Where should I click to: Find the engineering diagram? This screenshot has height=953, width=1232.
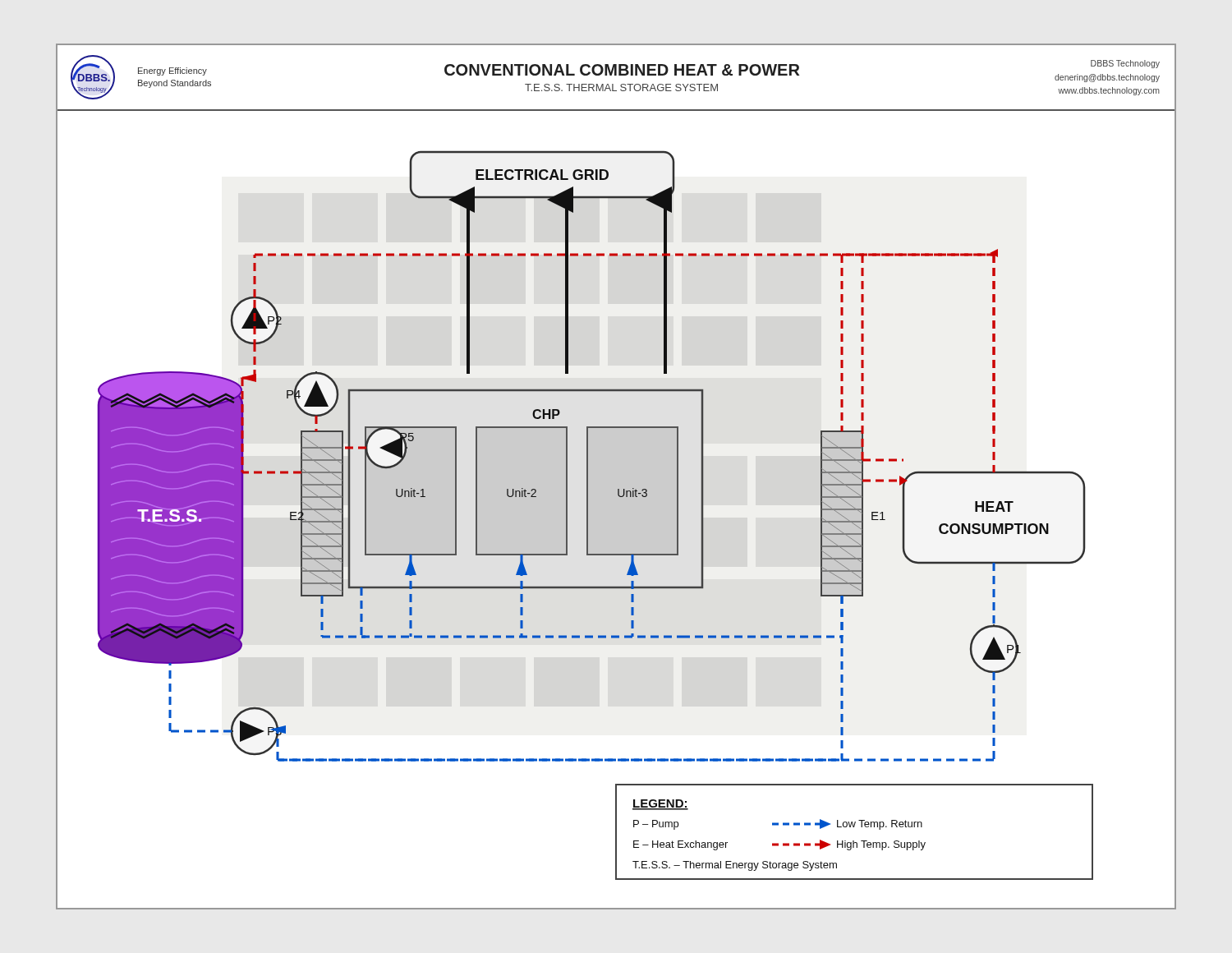pyautogui.click(x=616, y=509)
